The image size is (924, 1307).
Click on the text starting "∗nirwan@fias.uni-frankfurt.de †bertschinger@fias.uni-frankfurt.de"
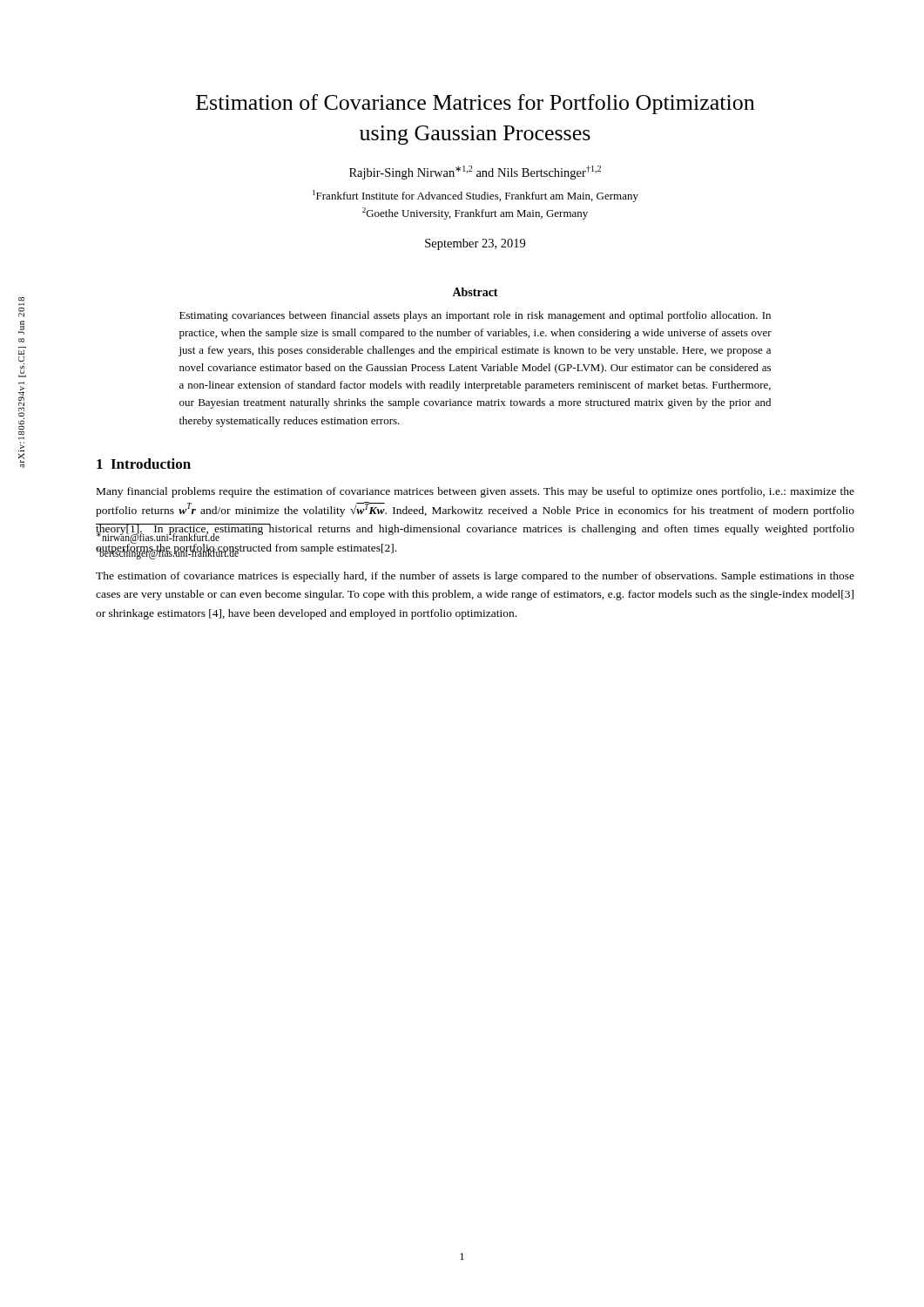click(167, 545)
